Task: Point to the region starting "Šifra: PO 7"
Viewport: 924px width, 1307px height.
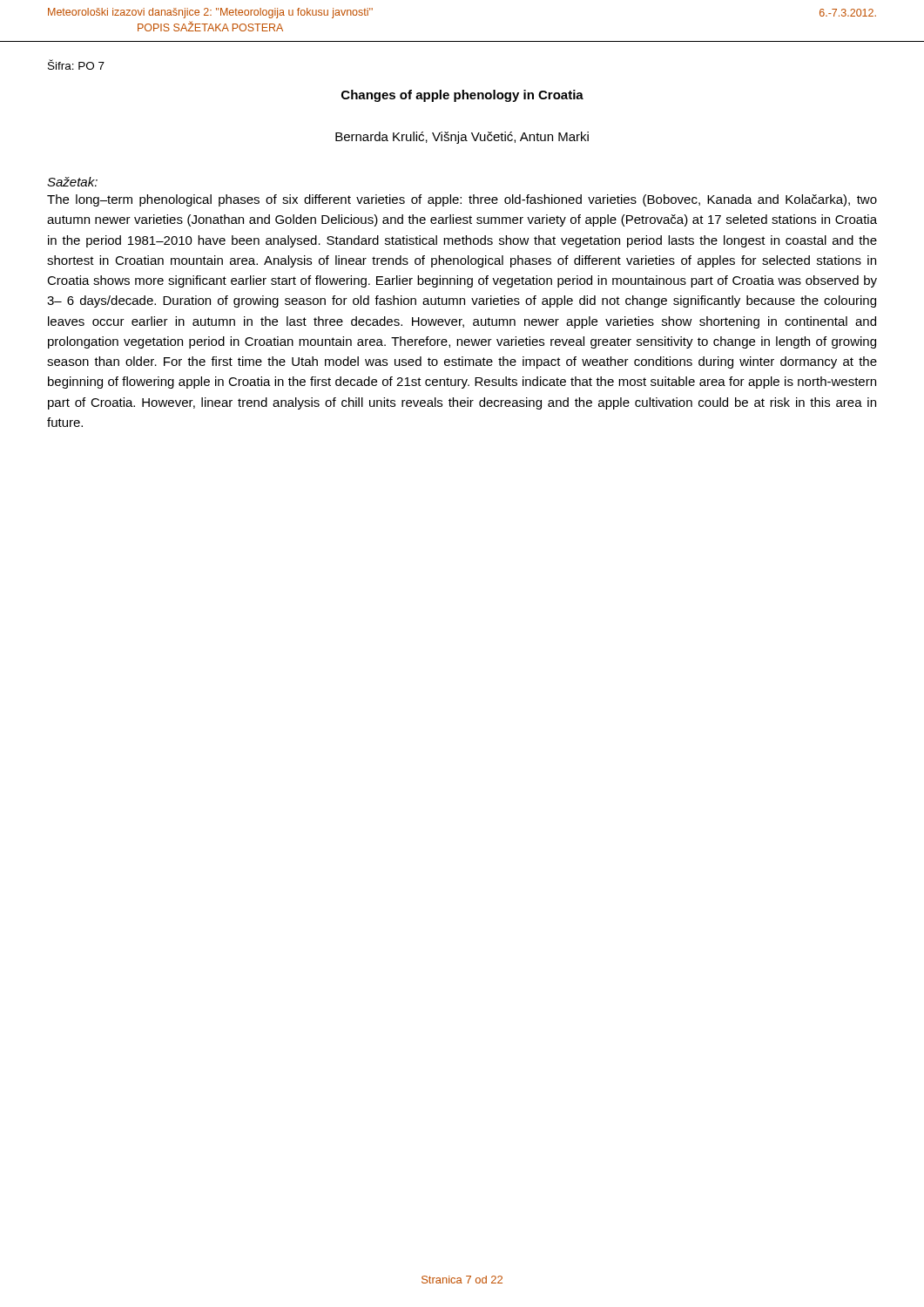Action: [76, 66]
